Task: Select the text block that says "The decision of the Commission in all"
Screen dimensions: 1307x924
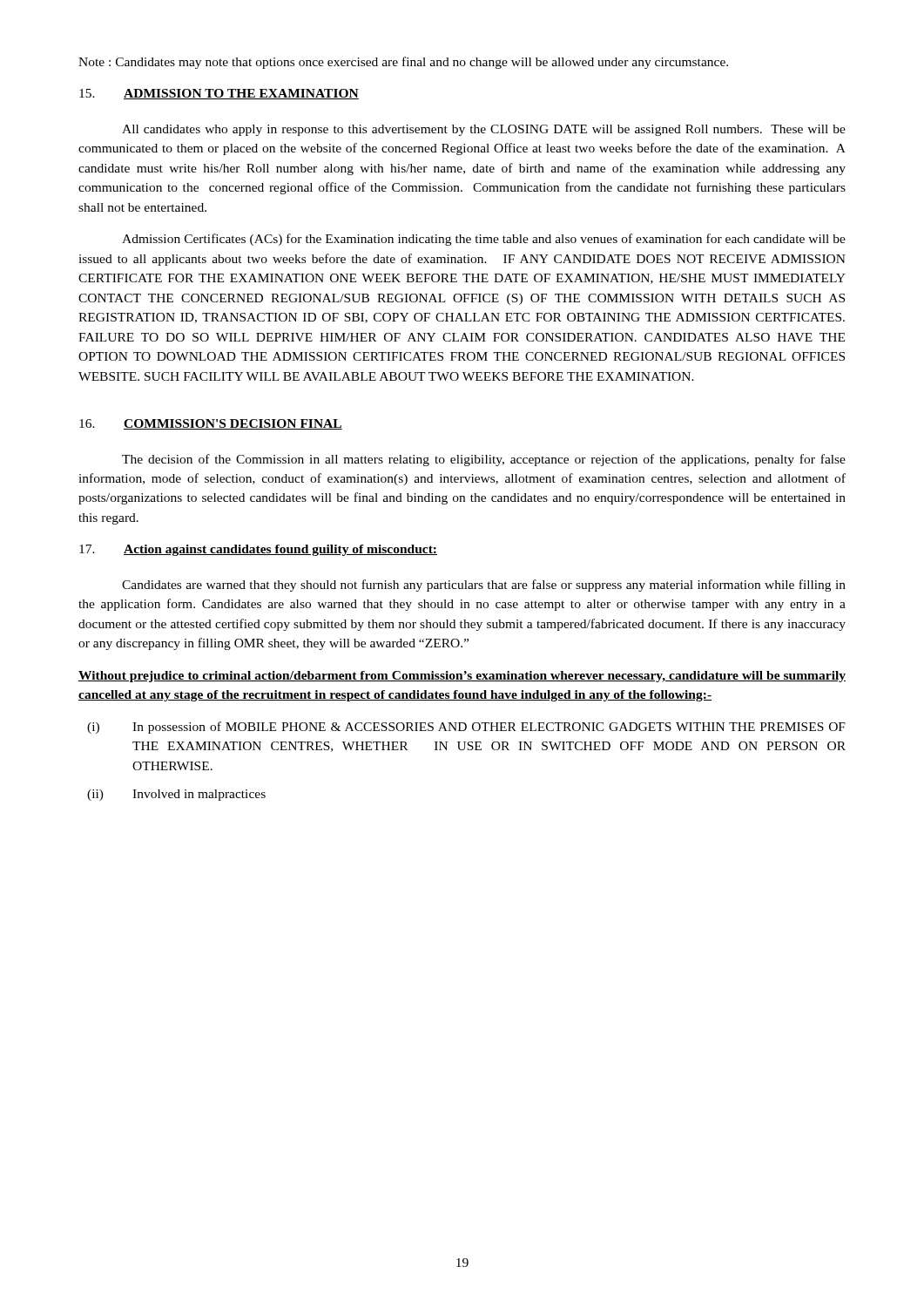Action: (x=462, y=488)
